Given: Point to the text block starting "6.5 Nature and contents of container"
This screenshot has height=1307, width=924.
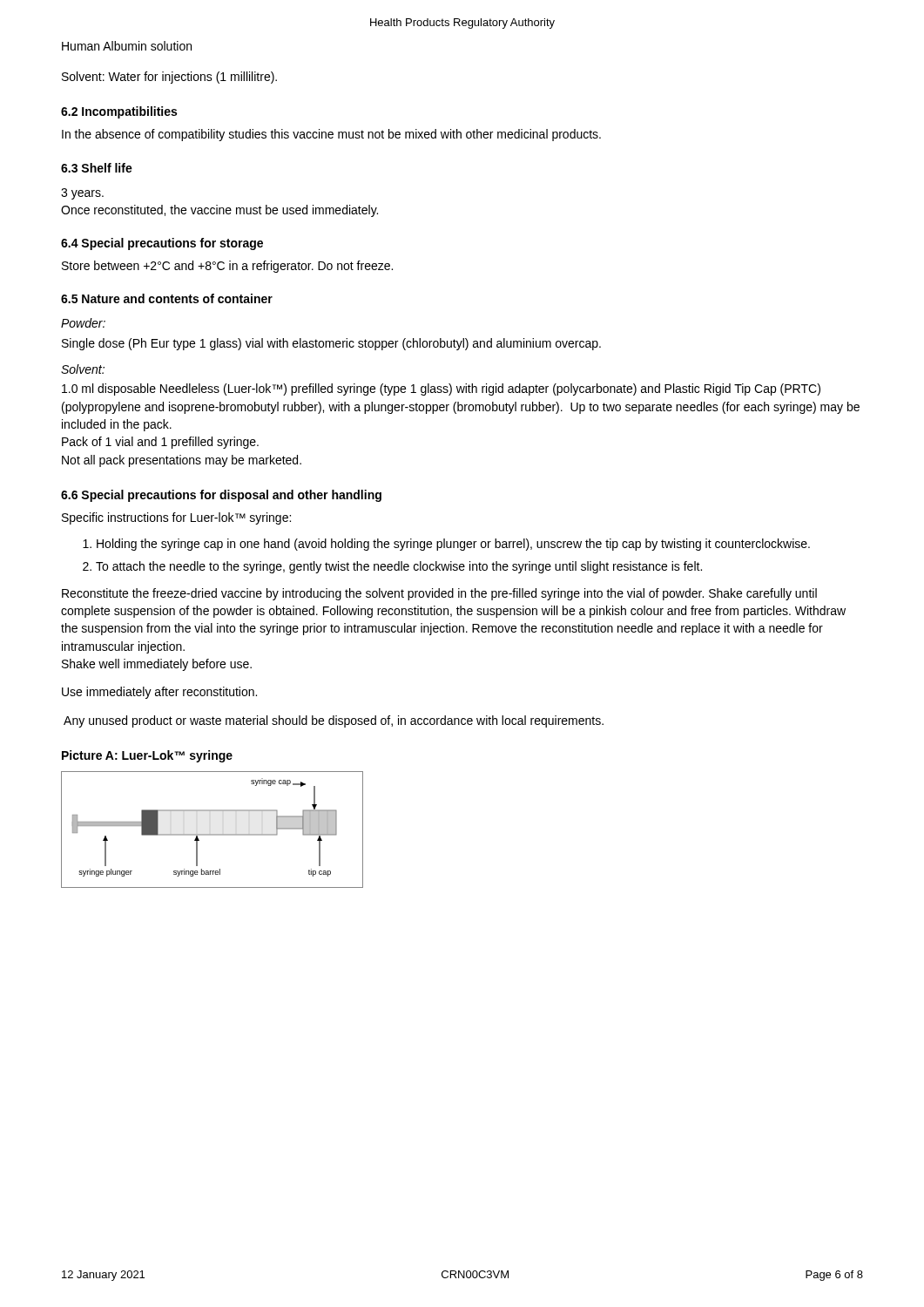Looking at the screenshot, I should pyautogui.click(x=167, y=299).
